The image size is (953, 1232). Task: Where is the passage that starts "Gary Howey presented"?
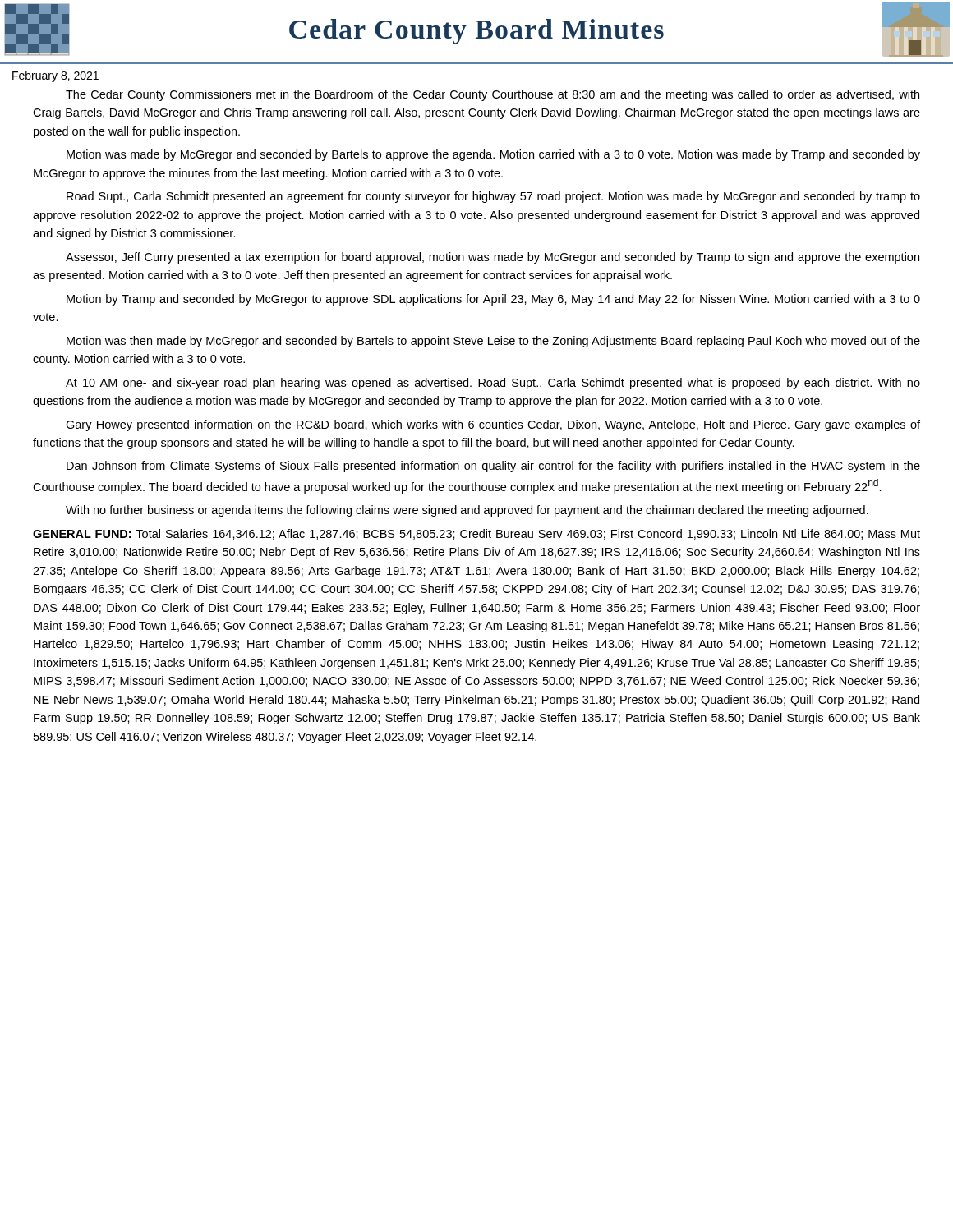[x=476, y=433]
